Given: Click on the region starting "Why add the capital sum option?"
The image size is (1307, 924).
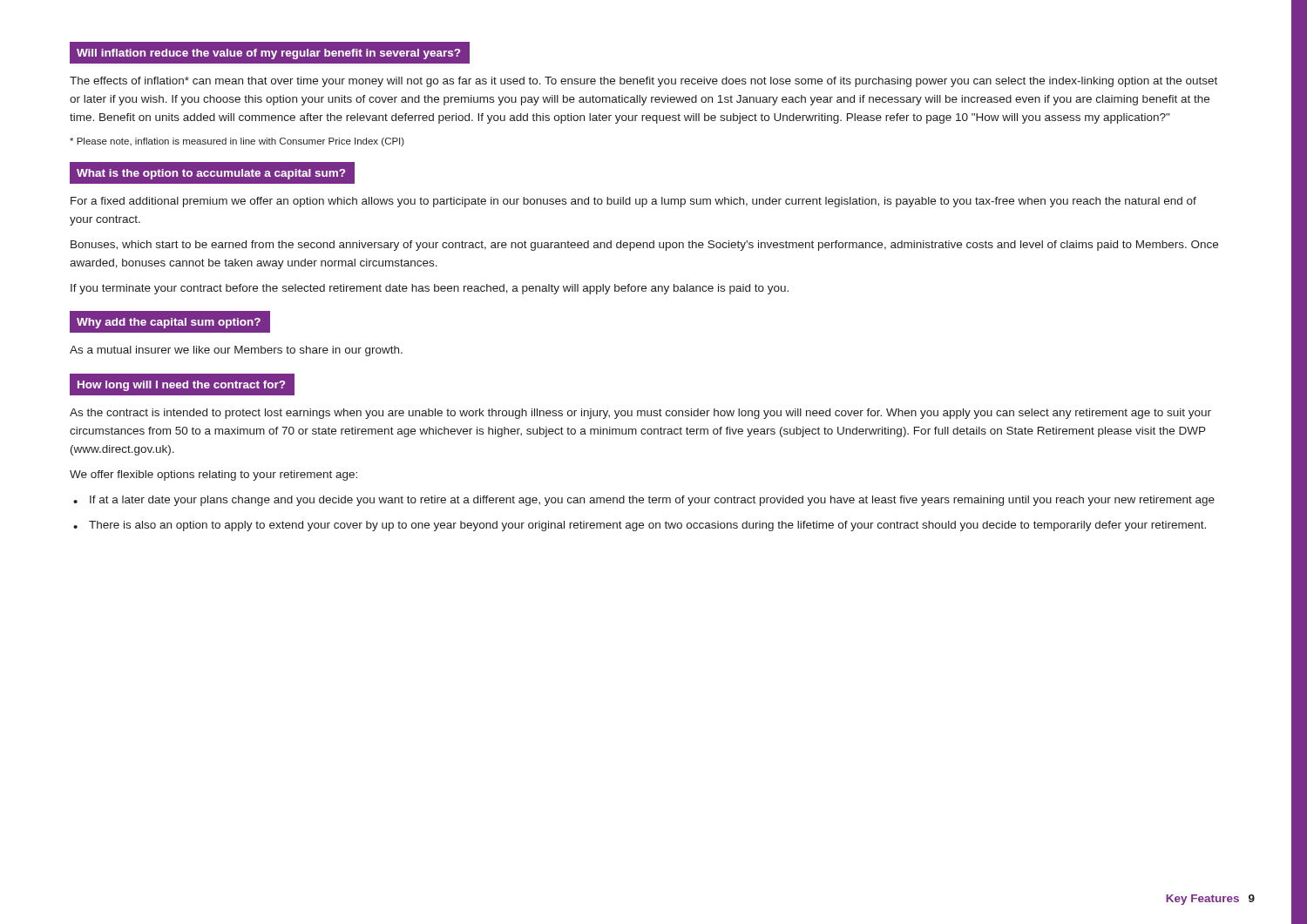Looking at the screenshot, I should click(x=170, y=322).
